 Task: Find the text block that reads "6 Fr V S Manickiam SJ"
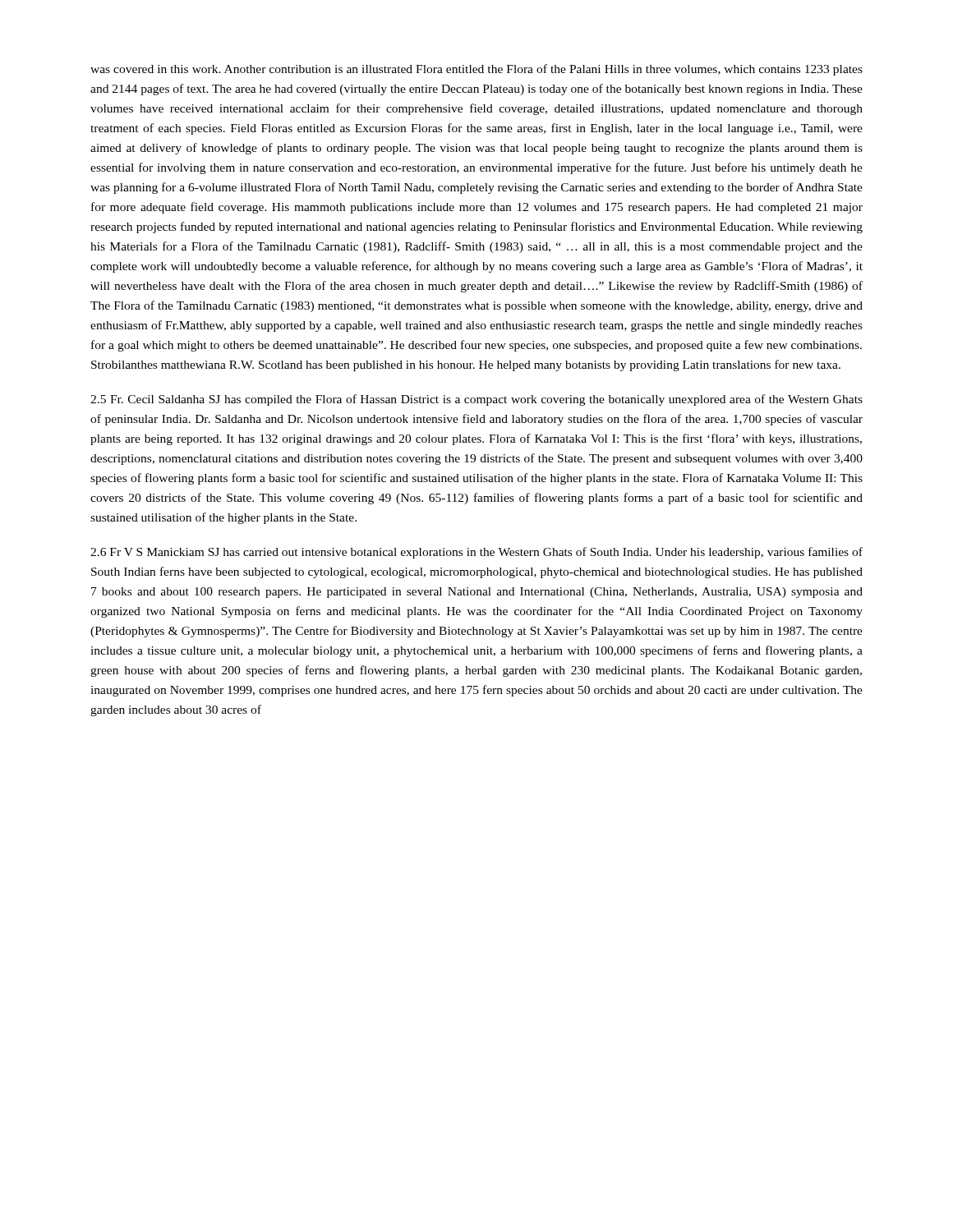(x=476, y=631)
